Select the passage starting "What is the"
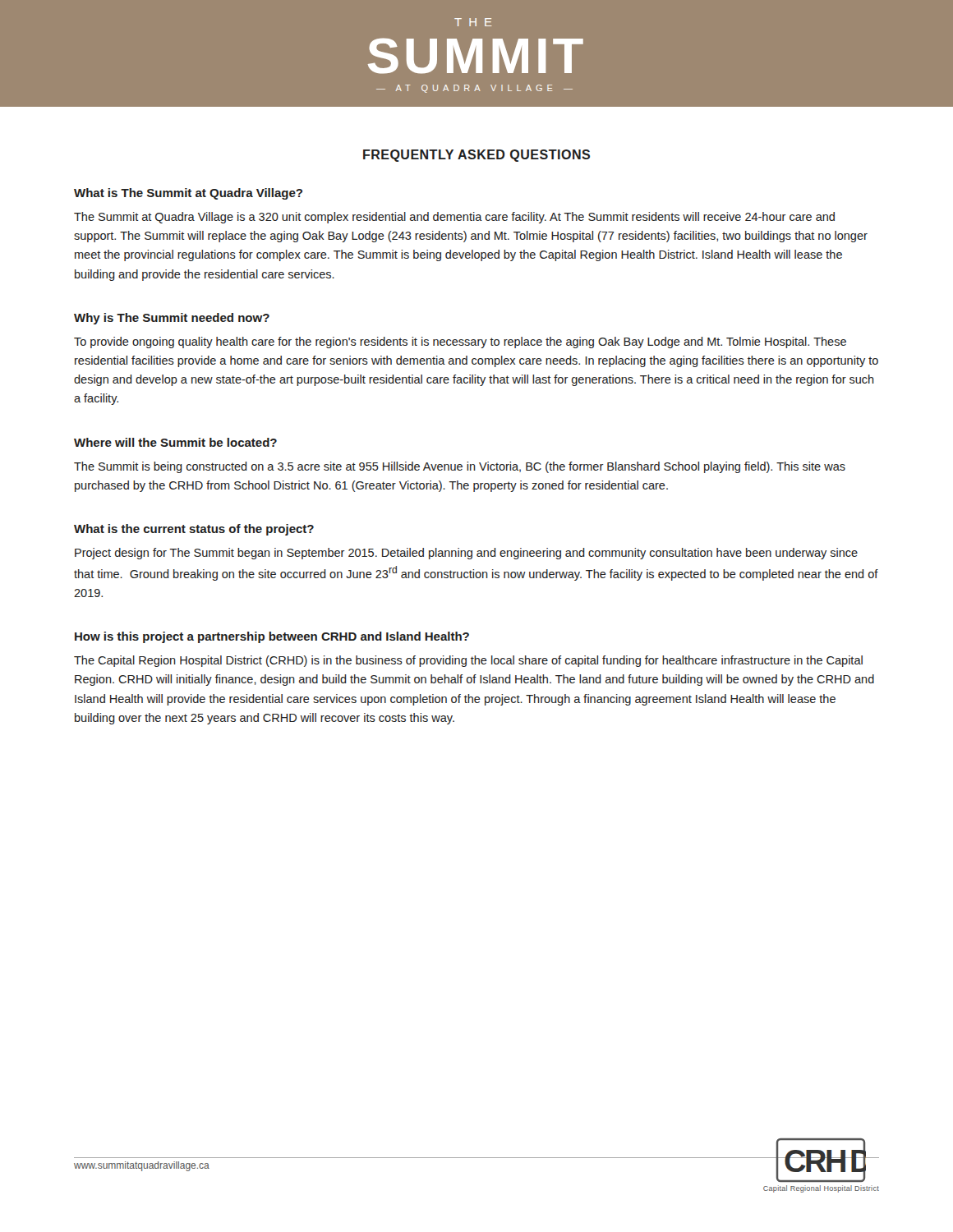This screenshot has height=1232, width=953. click(x=194, y=528)
